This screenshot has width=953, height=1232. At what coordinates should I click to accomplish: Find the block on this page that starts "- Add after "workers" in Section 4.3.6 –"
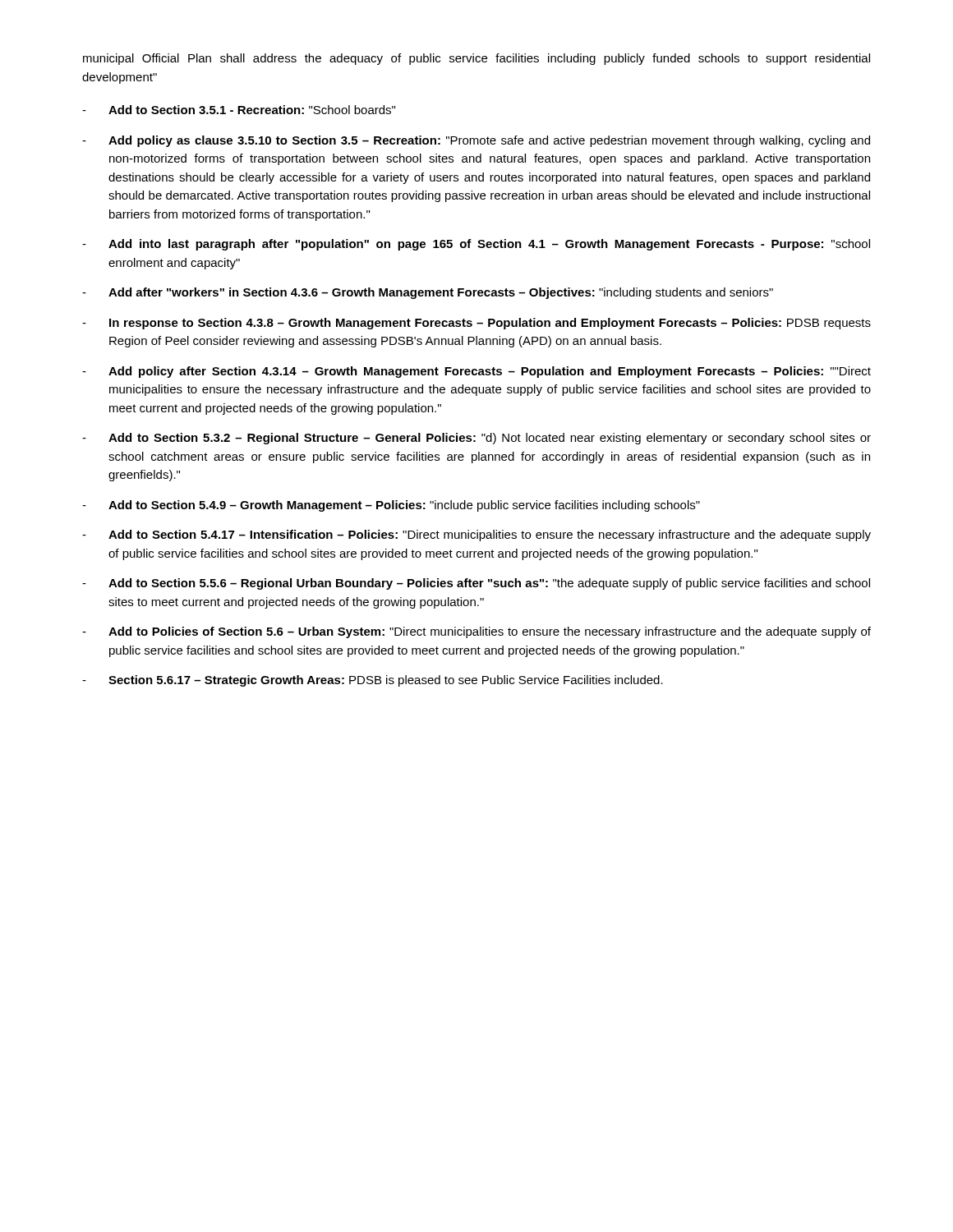pos(476,293)
